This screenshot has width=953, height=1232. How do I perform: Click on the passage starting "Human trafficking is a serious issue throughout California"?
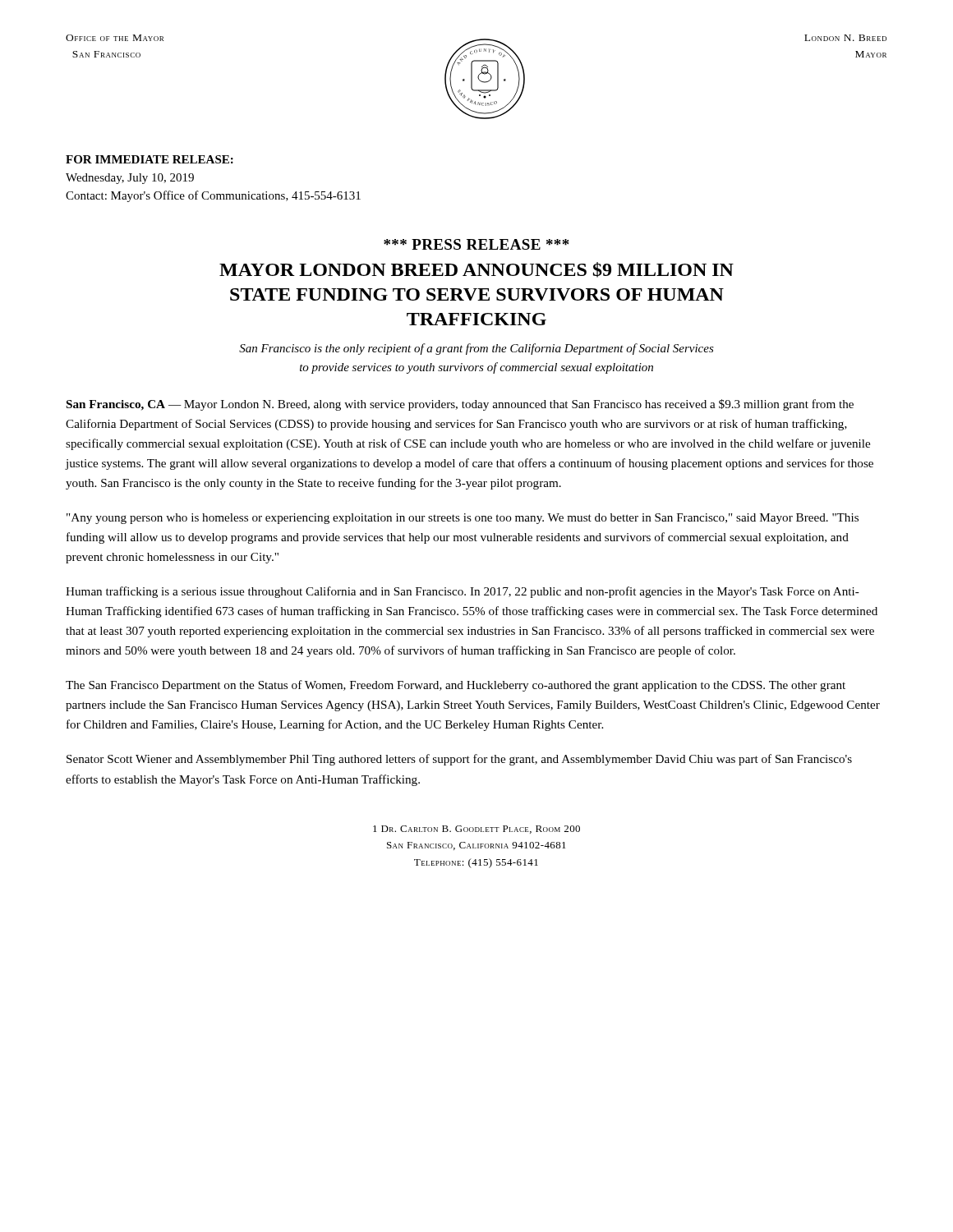(x=472, y=621)
